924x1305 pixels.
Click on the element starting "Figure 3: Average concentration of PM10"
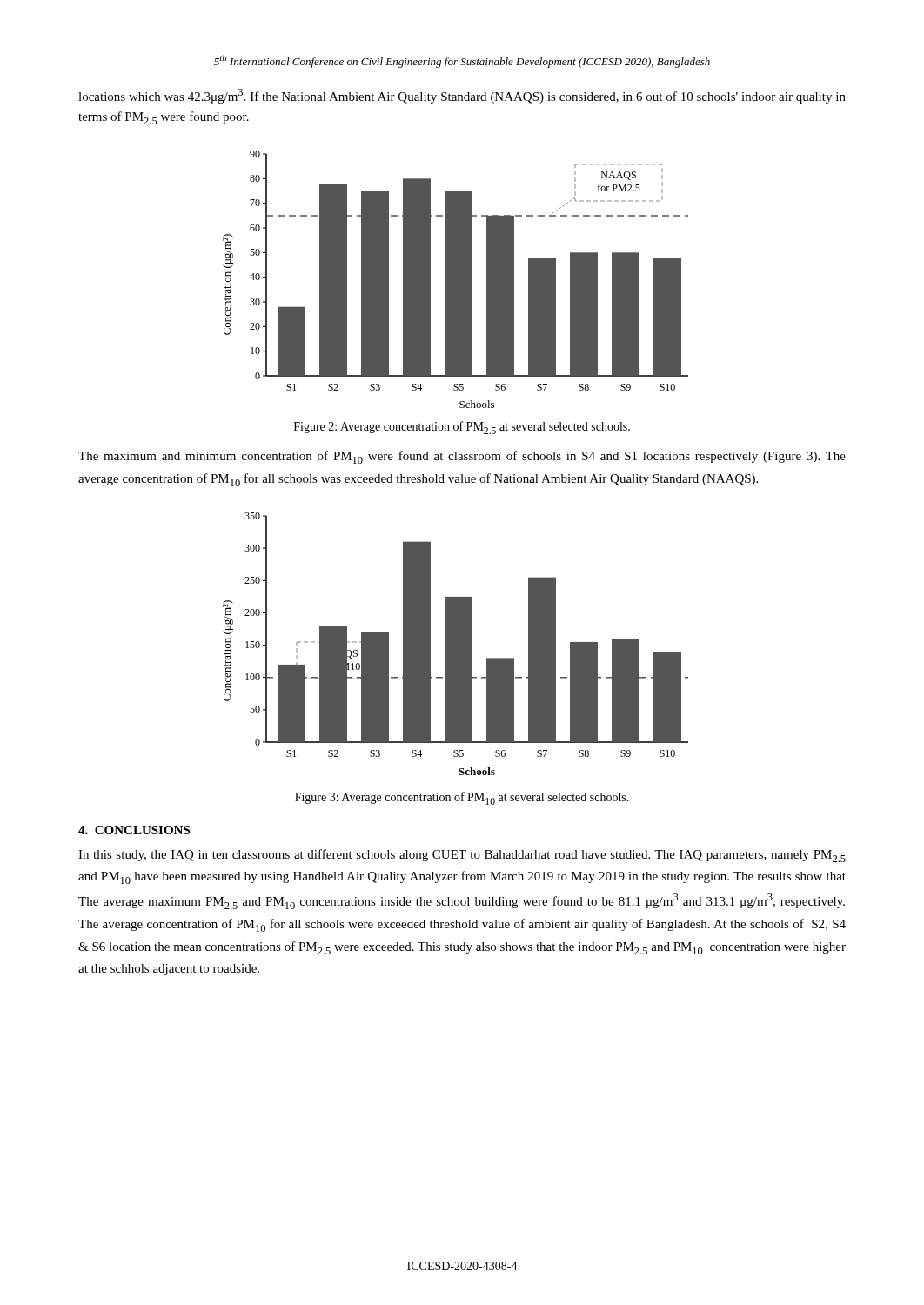462,799
